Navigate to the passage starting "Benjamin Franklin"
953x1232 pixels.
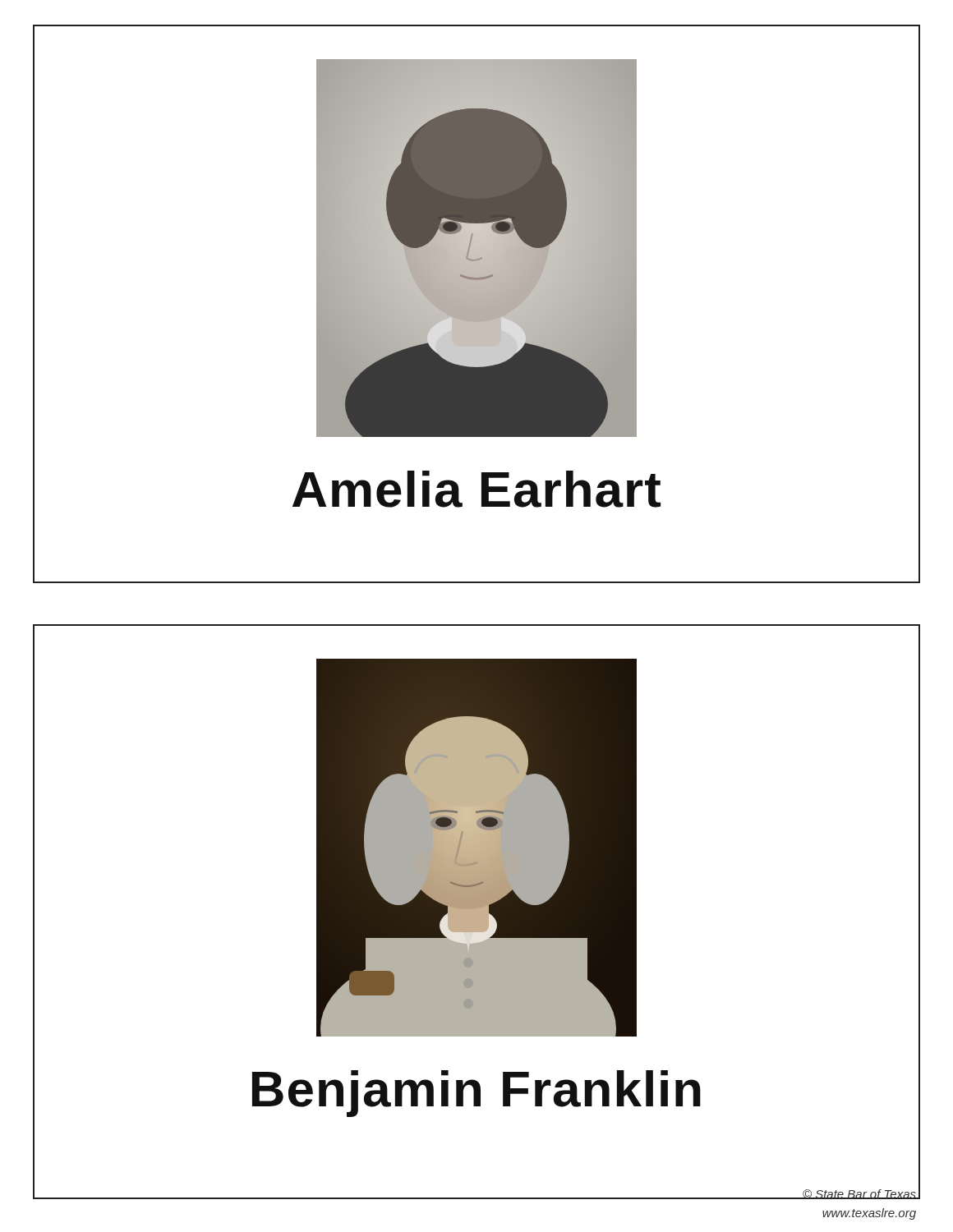476,1089
